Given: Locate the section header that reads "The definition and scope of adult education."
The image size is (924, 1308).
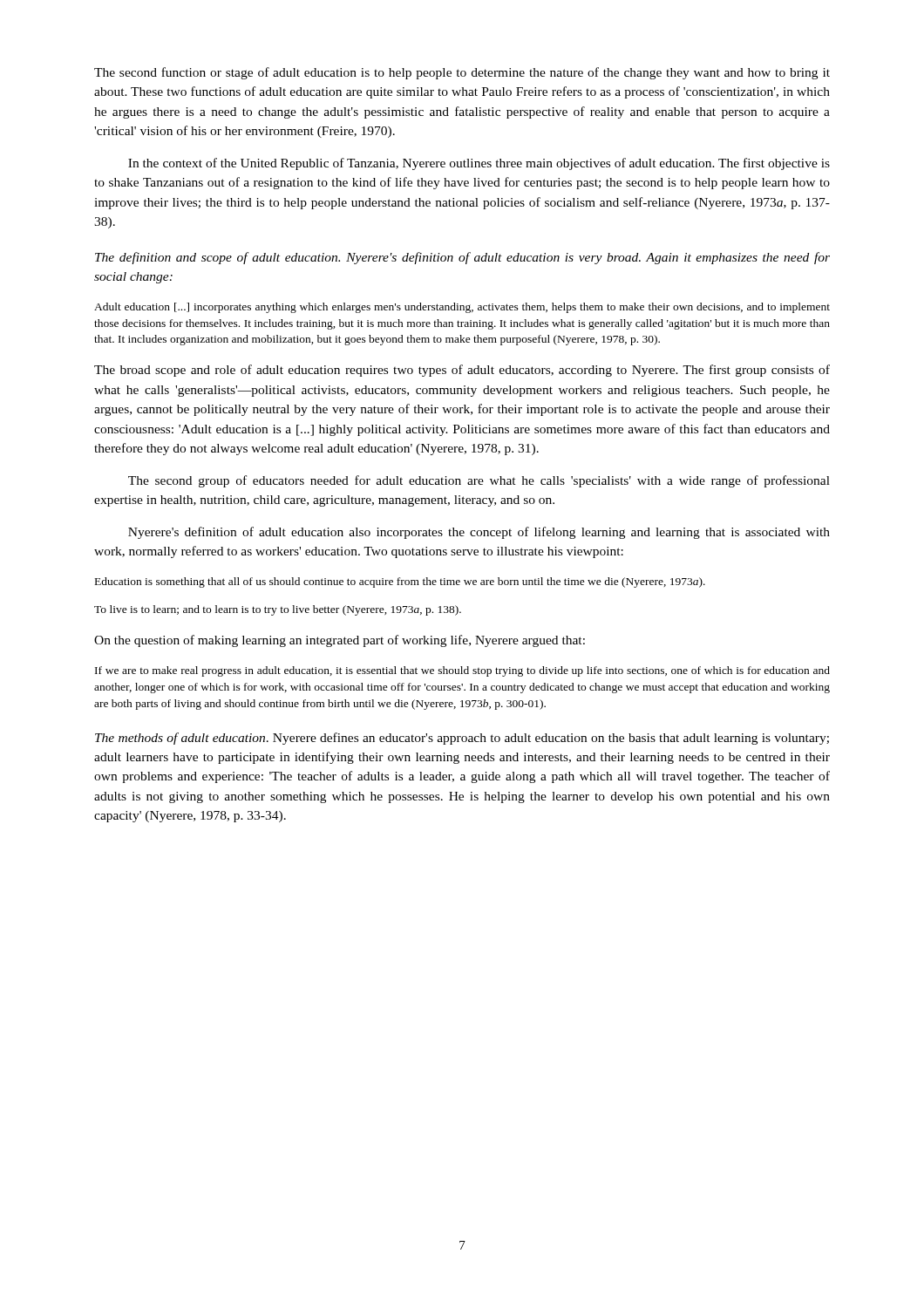Looking at the screenshot, I should coord(462,266).
